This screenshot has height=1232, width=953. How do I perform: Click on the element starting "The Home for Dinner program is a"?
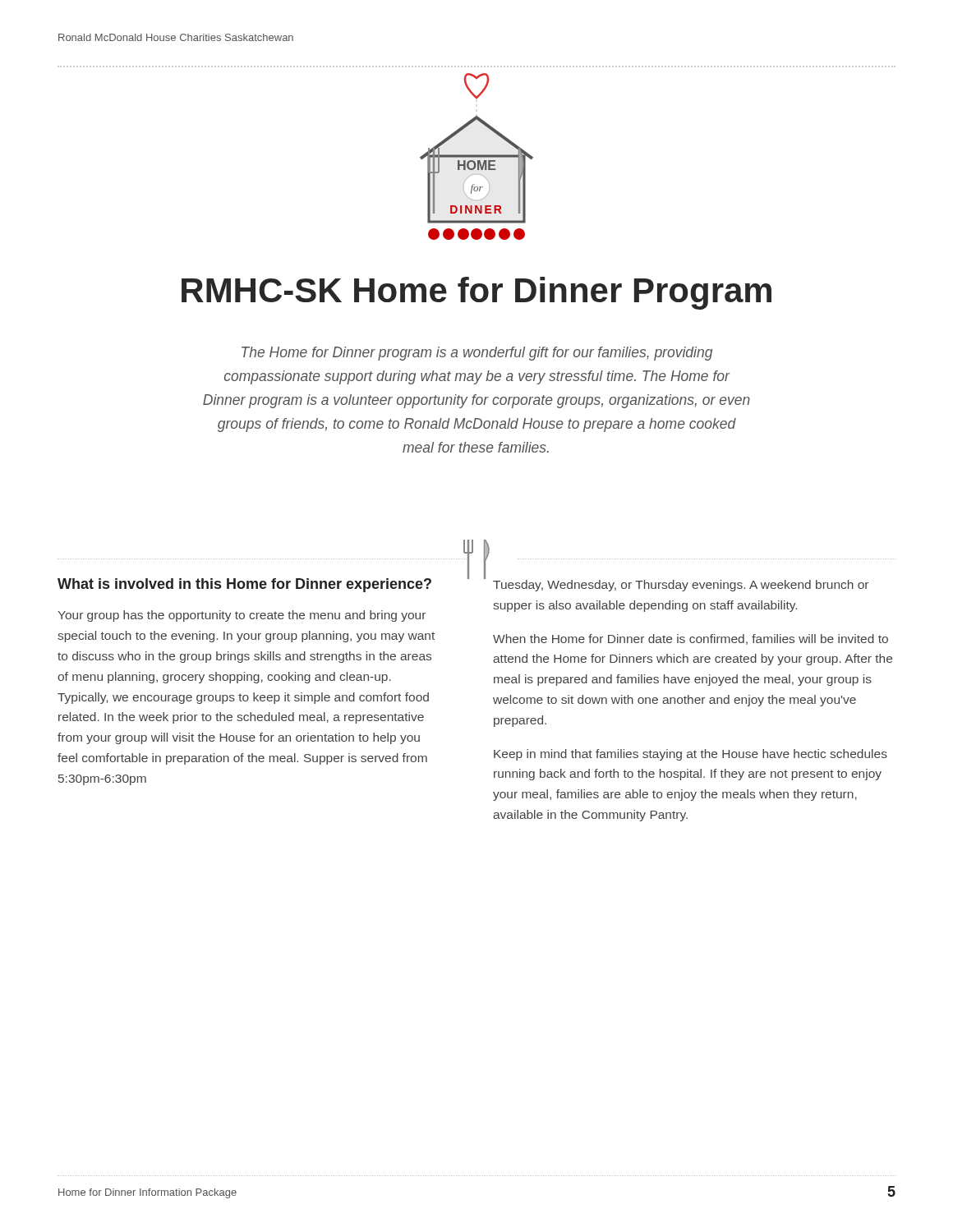pos(476,400)
